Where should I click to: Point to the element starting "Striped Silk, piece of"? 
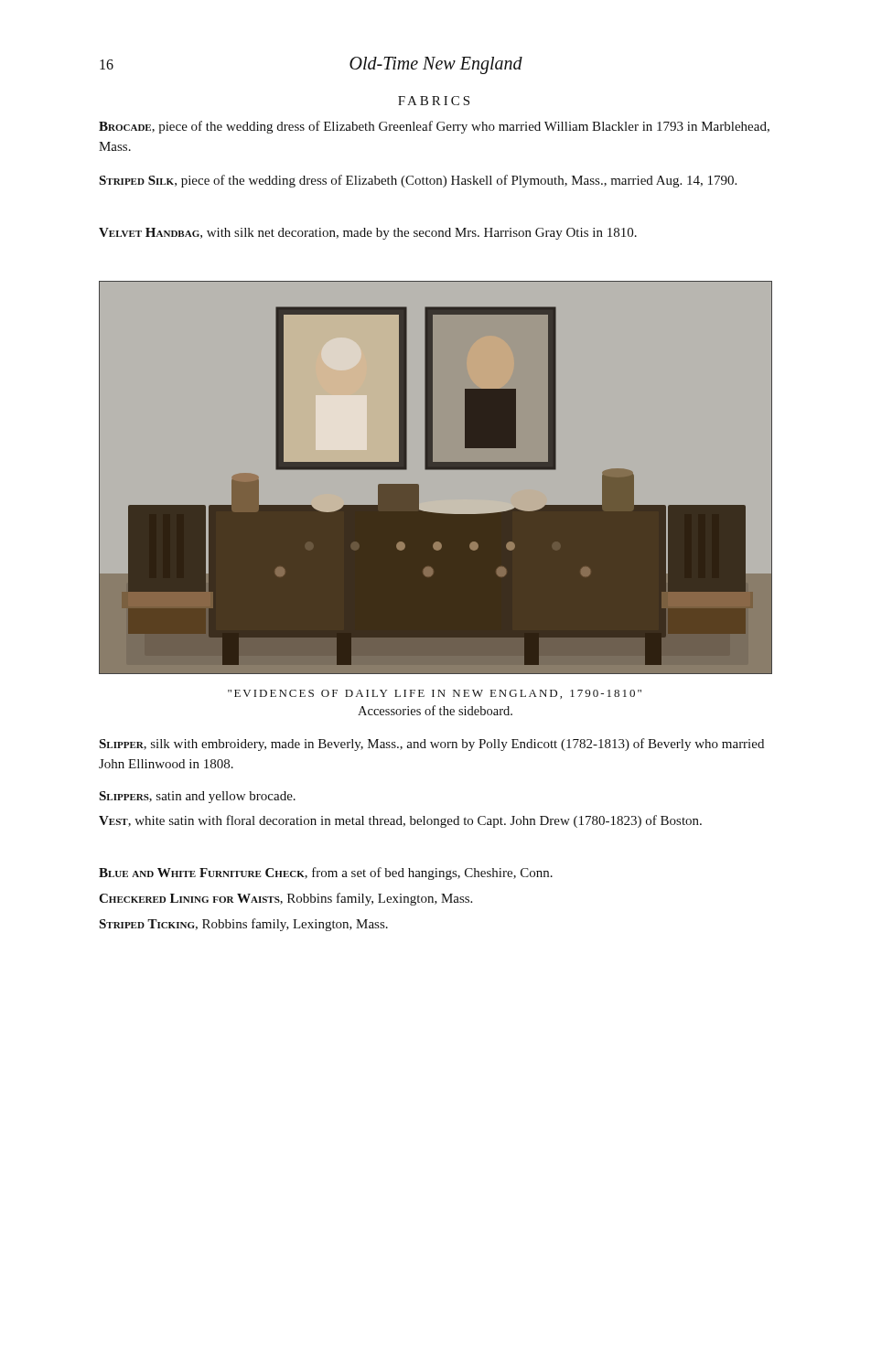(x=418, y=180)
